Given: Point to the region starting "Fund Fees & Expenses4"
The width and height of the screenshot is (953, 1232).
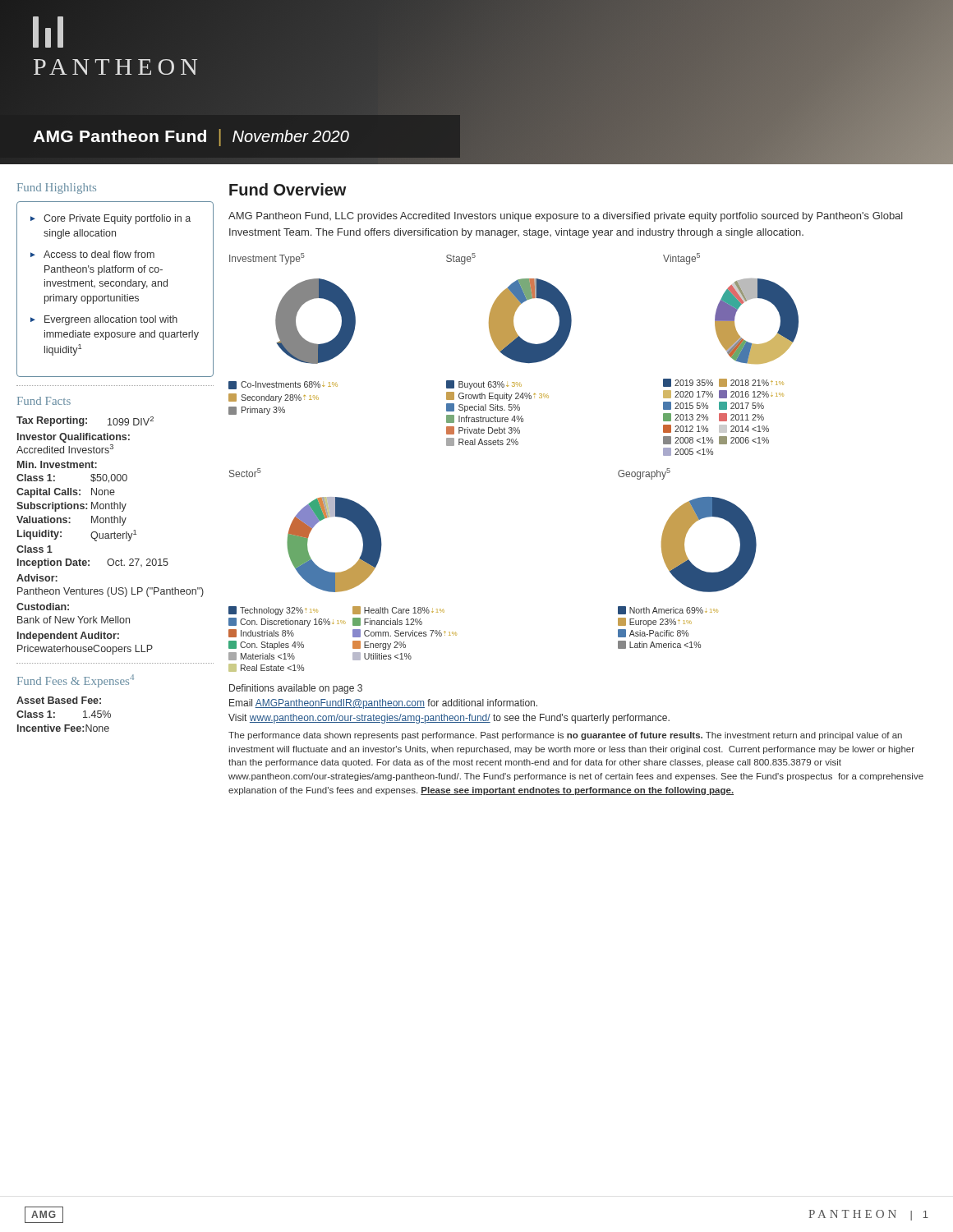Looking at the screenshot, I should pyautogui.click(x=75, y=680).
